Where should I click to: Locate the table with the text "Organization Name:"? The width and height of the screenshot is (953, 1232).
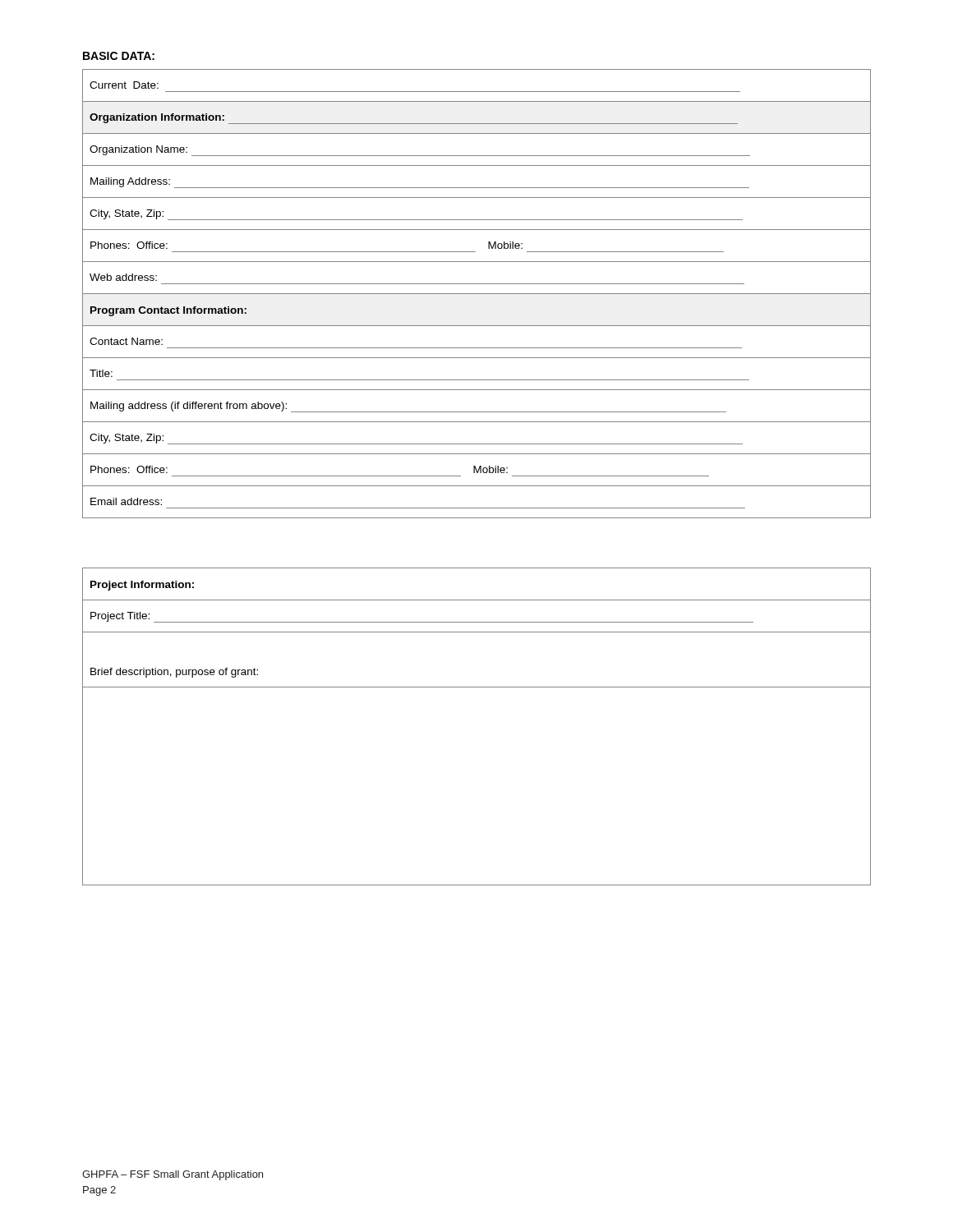click(476, 294)
